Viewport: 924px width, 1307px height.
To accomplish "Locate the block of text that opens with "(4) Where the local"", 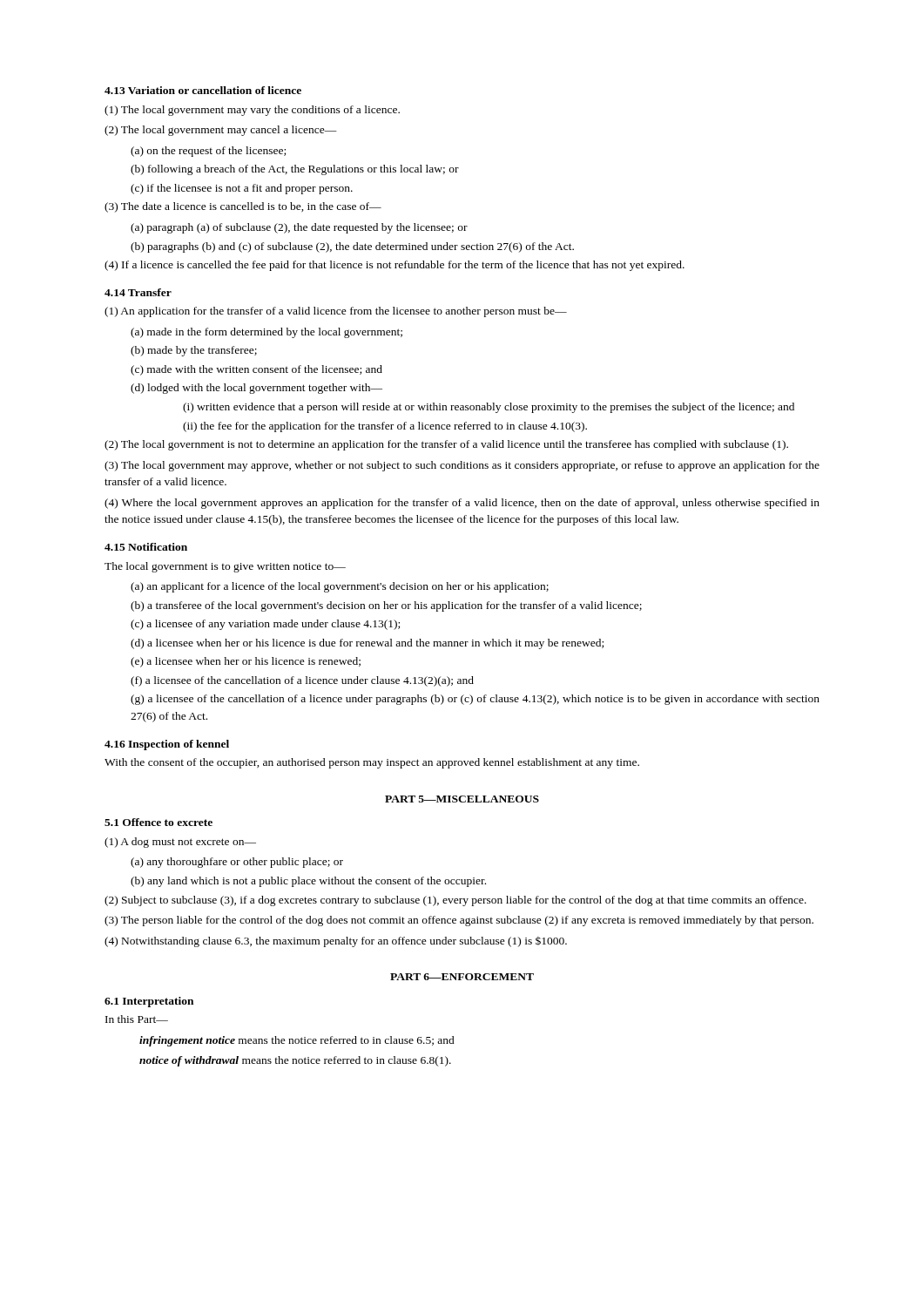I will (x=462, y=511).
